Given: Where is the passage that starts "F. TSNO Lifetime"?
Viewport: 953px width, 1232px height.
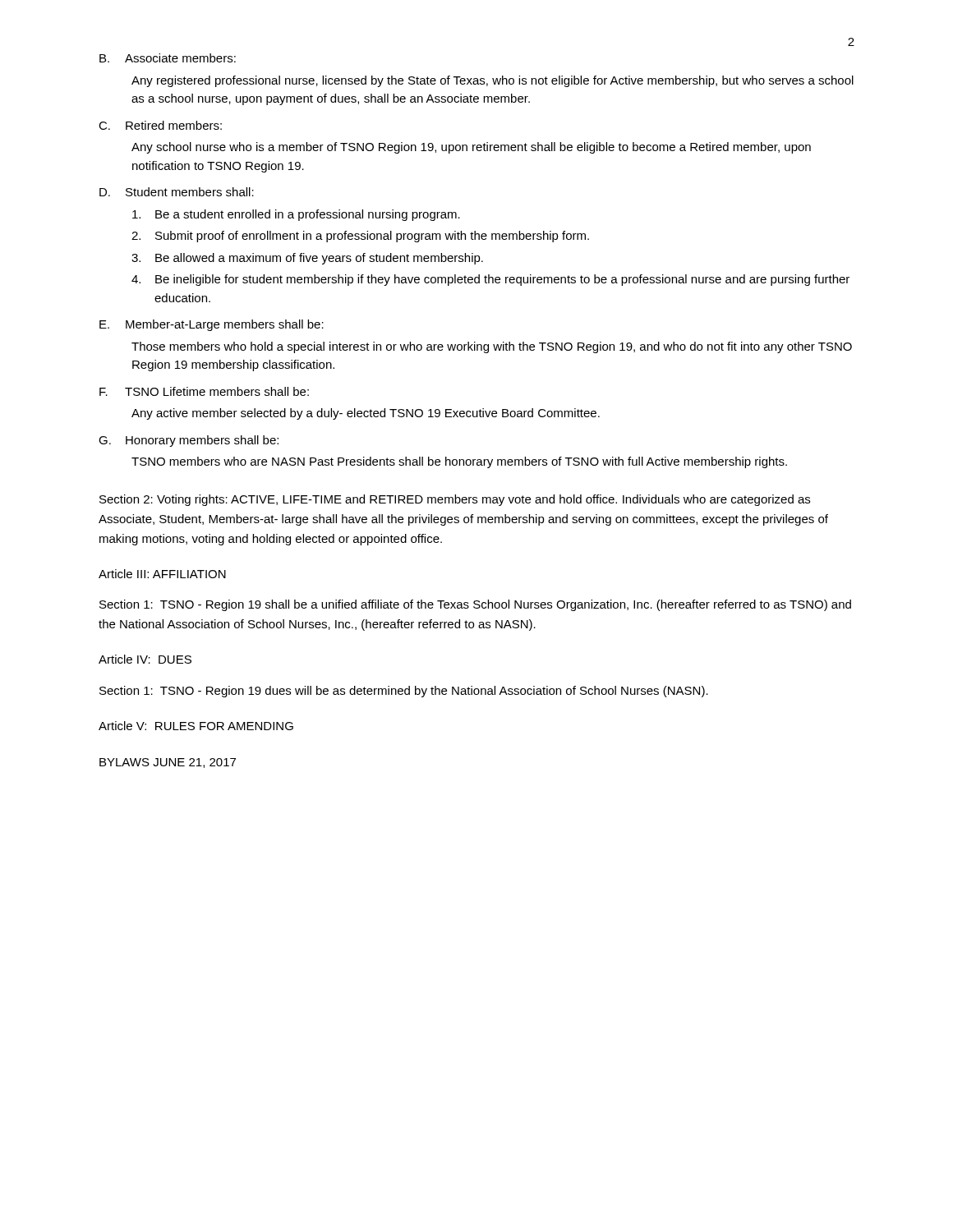Looking at the screenshot, I should click(476, 402).
